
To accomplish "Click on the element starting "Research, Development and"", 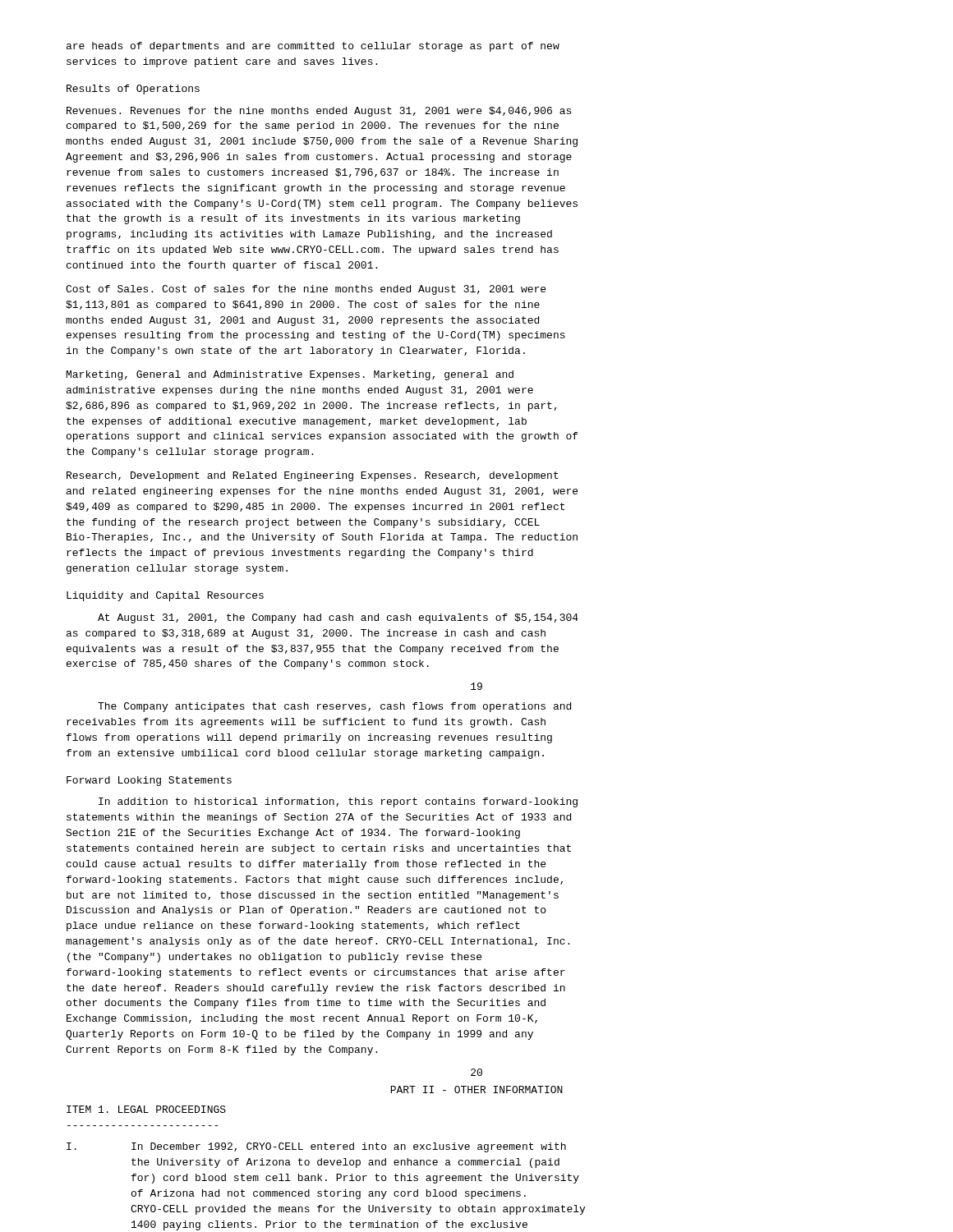I will click(322, 522).
